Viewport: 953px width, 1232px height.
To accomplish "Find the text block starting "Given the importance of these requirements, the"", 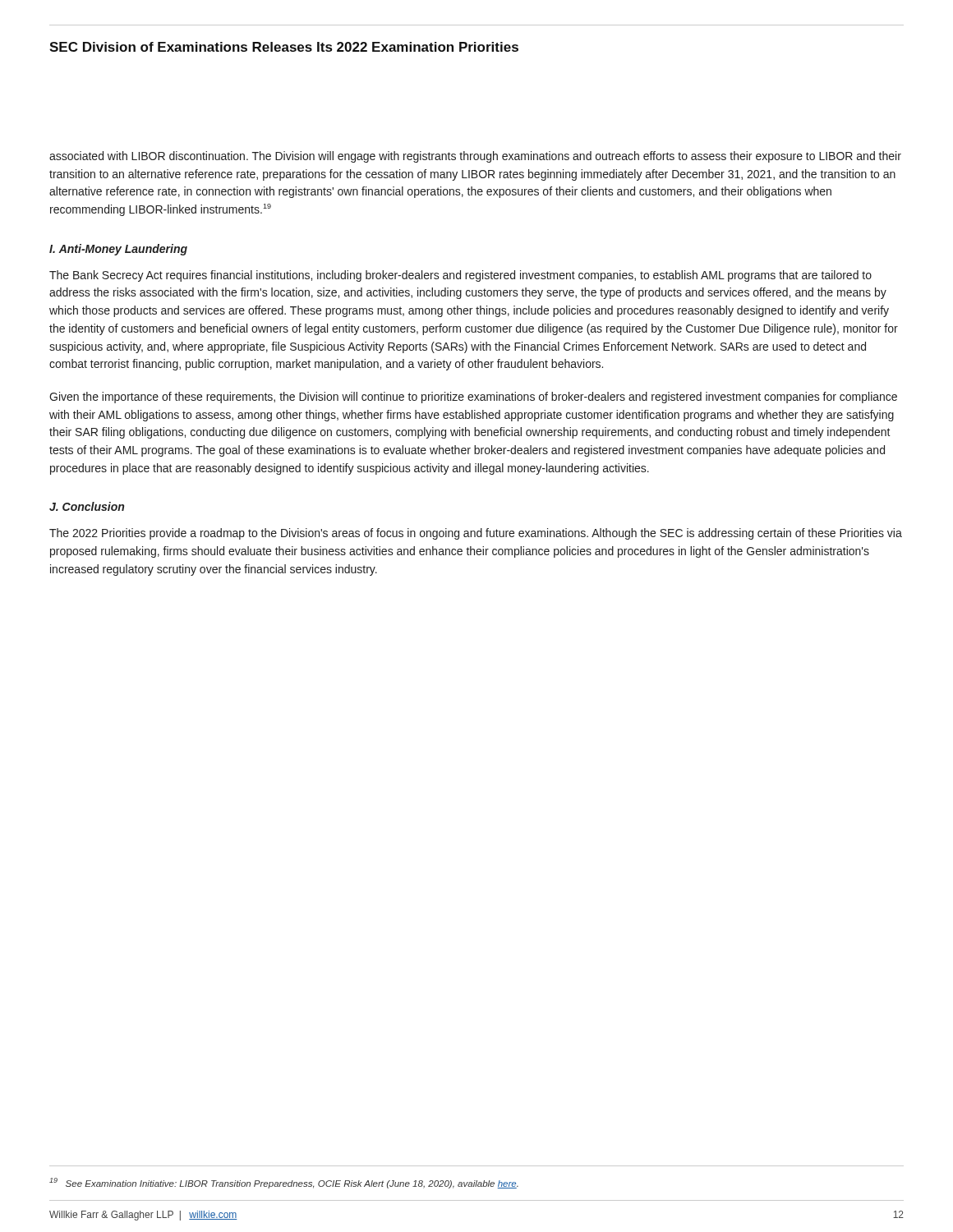I will [x=473, y=432].
